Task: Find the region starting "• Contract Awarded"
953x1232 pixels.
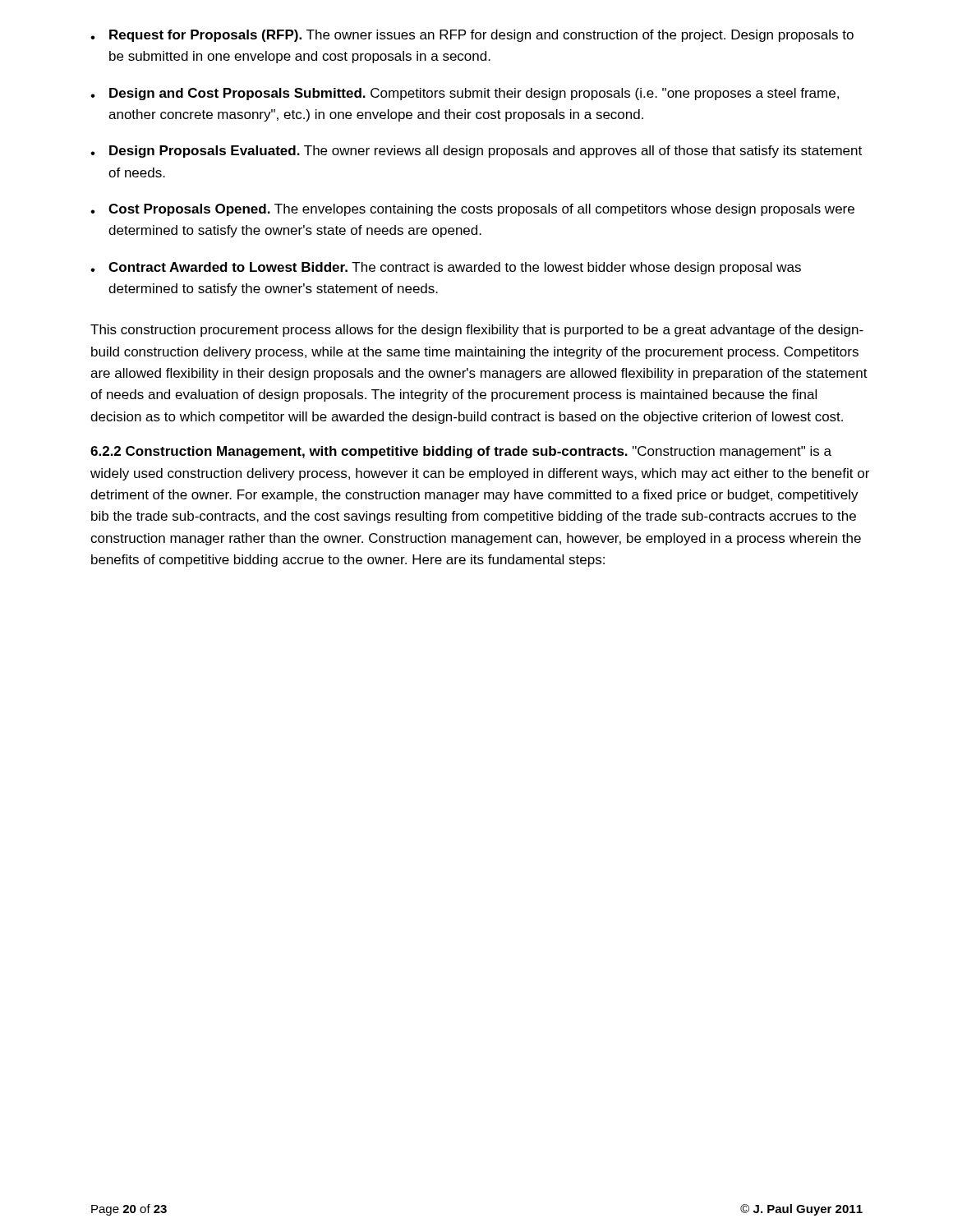Action: tap(481, 278)
